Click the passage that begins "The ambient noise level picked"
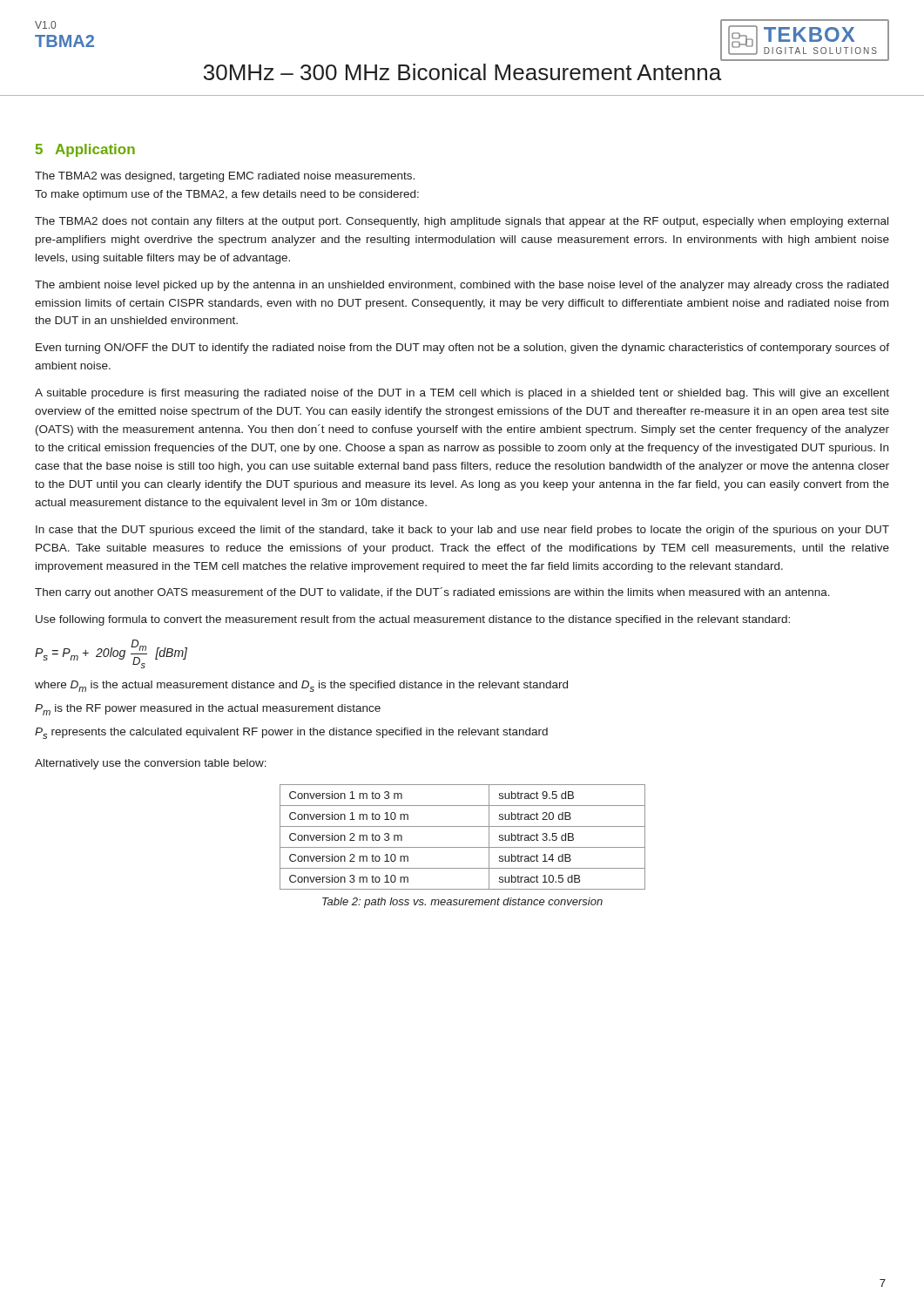The height and width of the screenshot is (1307, 924). 462,302
